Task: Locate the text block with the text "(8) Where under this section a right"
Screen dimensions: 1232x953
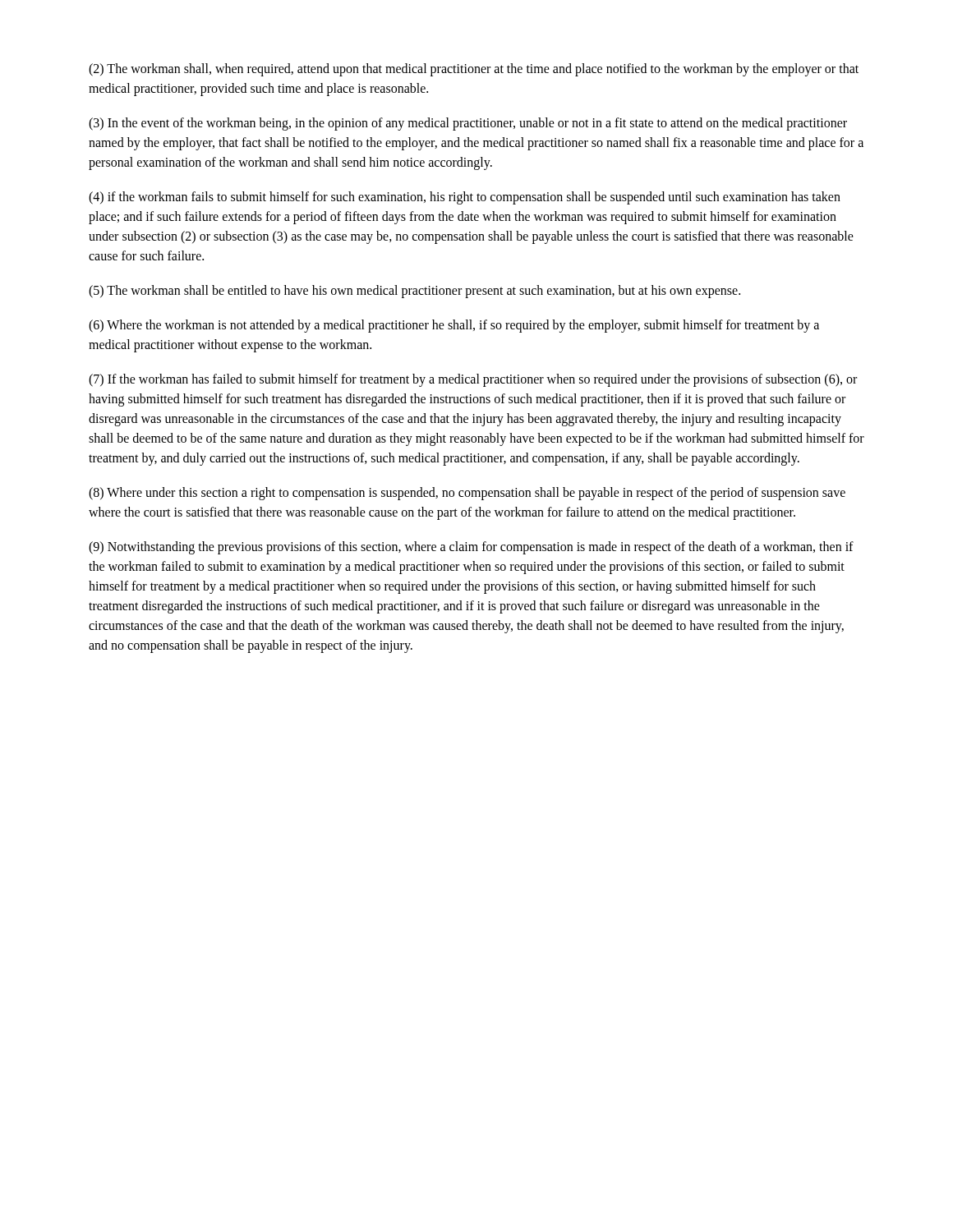Action: 467,502
